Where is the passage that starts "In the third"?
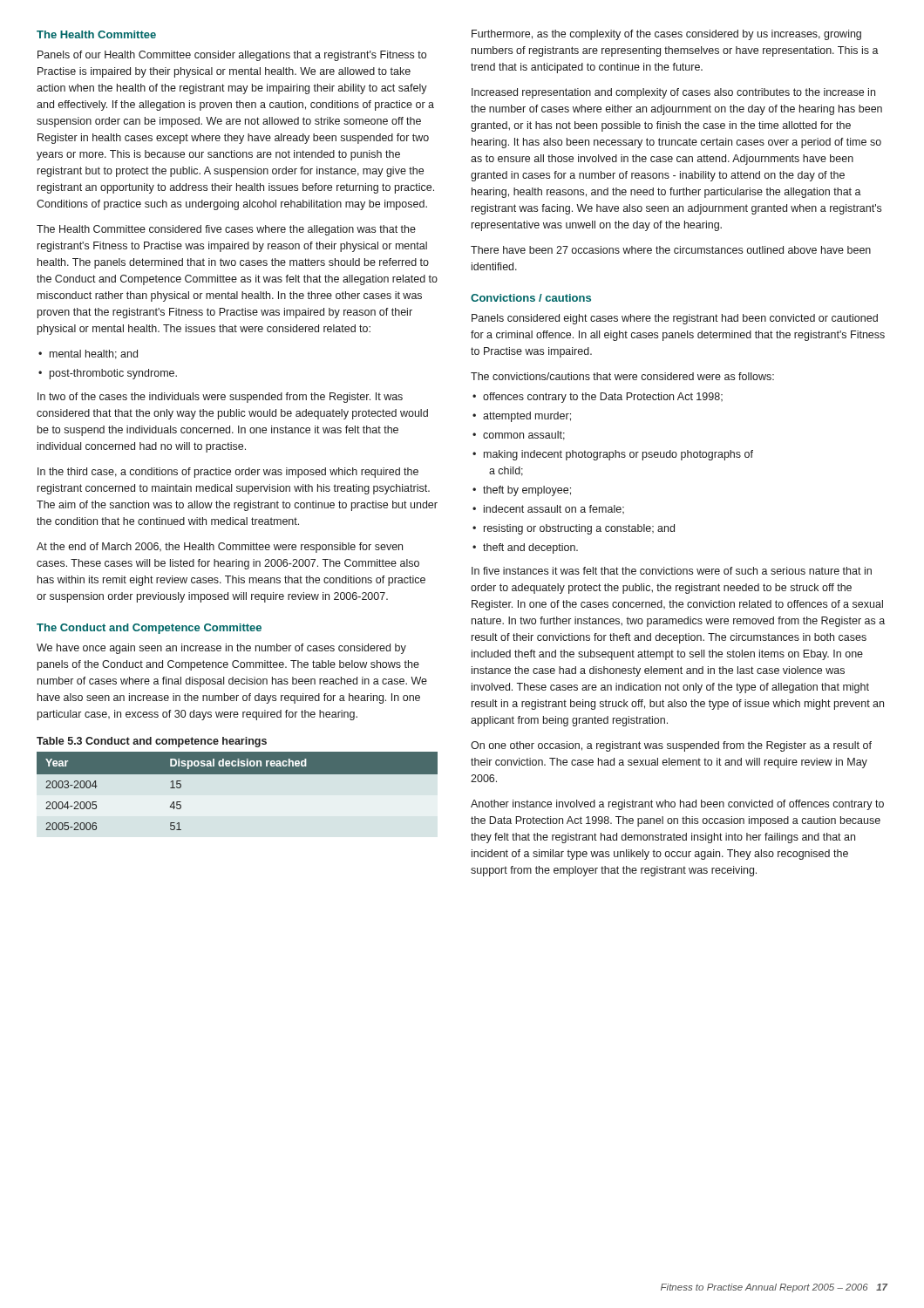 click(237, 497)
